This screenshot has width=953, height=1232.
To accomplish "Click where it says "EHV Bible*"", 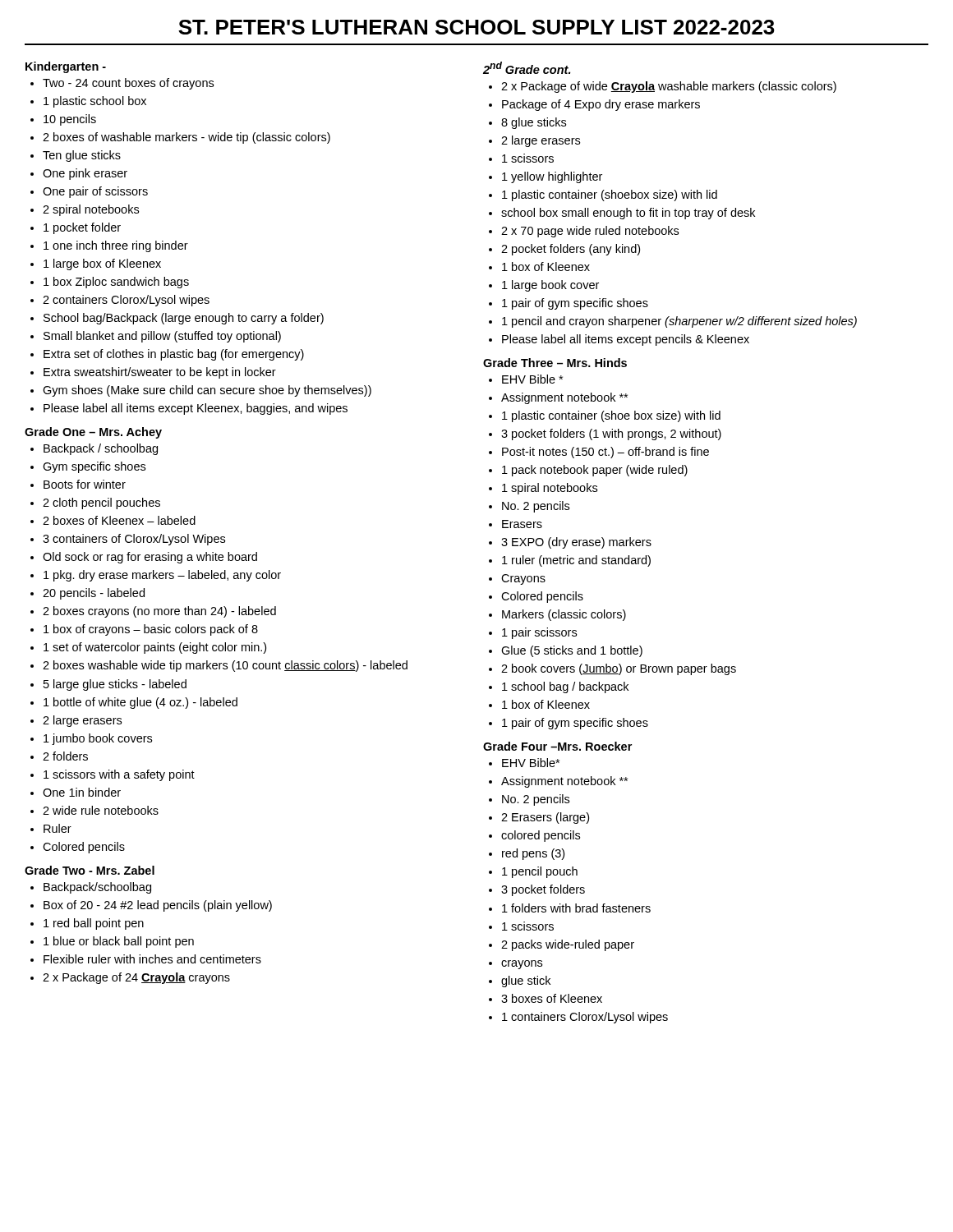I will (531, 763).
